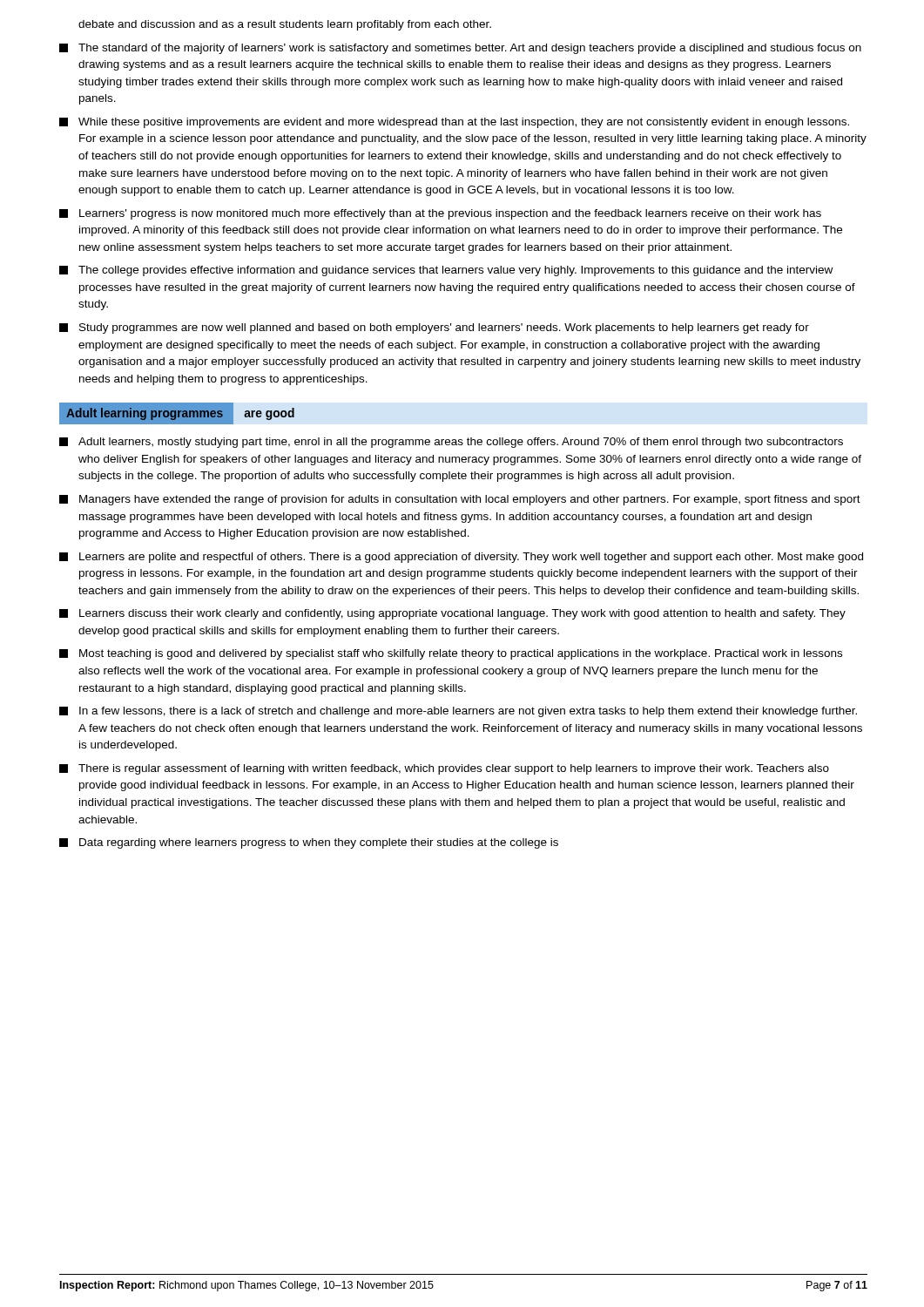
Task: Navigate to the region starting "Data regarding where learners"
Action: [x=463, y=843]
